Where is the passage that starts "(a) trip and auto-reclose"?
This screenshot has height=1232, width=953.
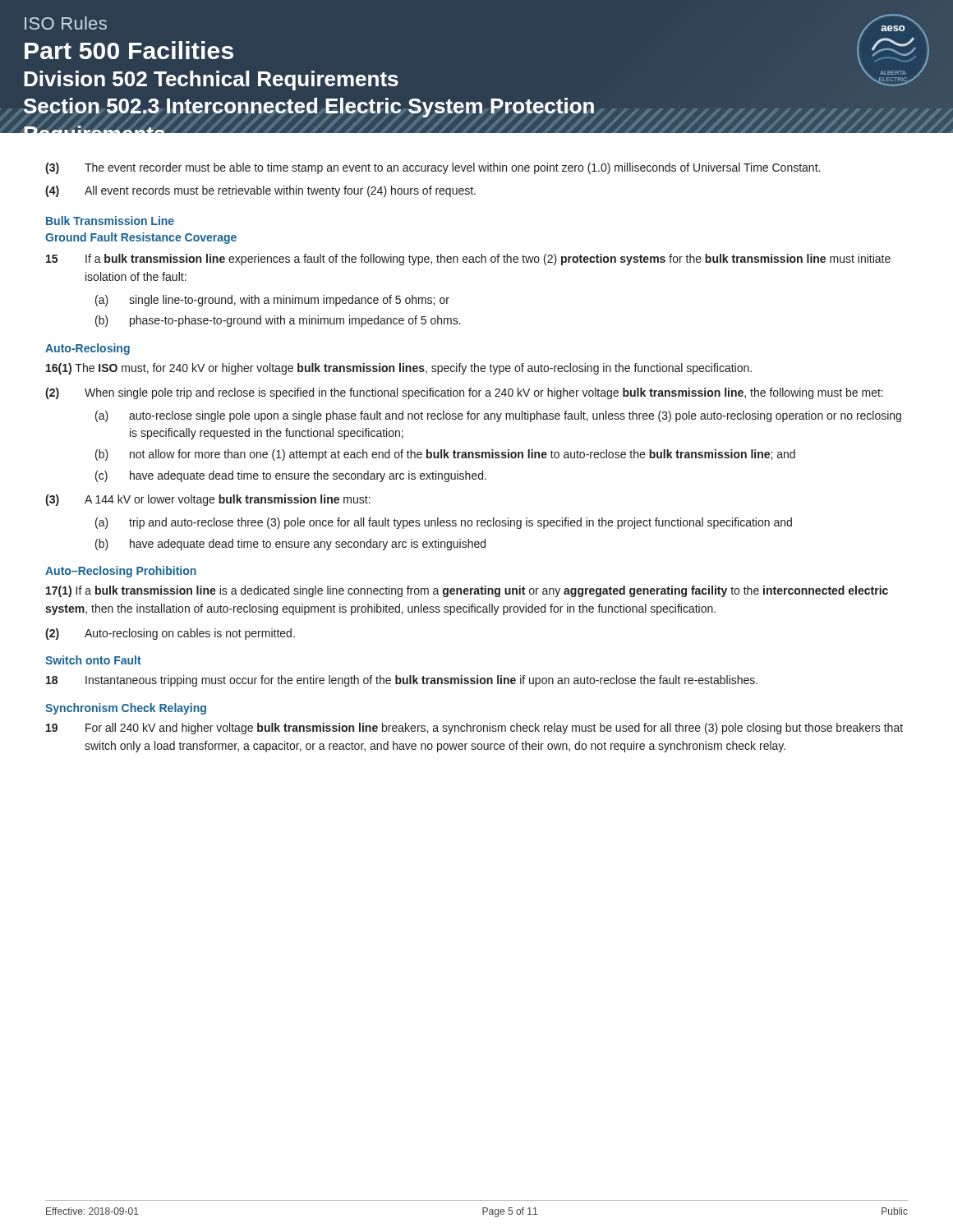tap(444, 523)
